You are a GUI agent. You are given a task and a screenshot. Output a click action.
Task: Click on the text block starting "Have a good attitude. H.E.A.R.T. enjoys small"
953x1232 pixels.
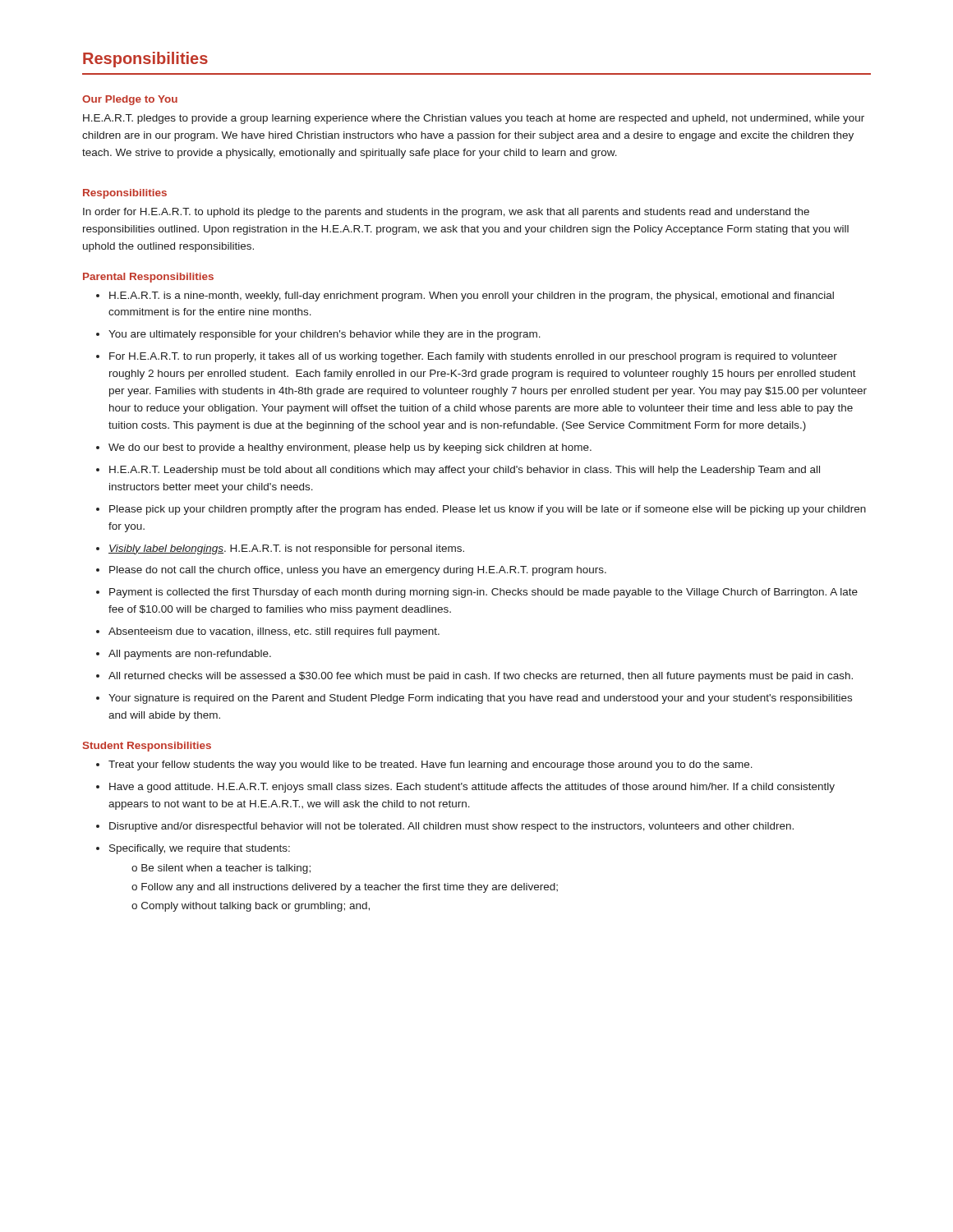472,795
